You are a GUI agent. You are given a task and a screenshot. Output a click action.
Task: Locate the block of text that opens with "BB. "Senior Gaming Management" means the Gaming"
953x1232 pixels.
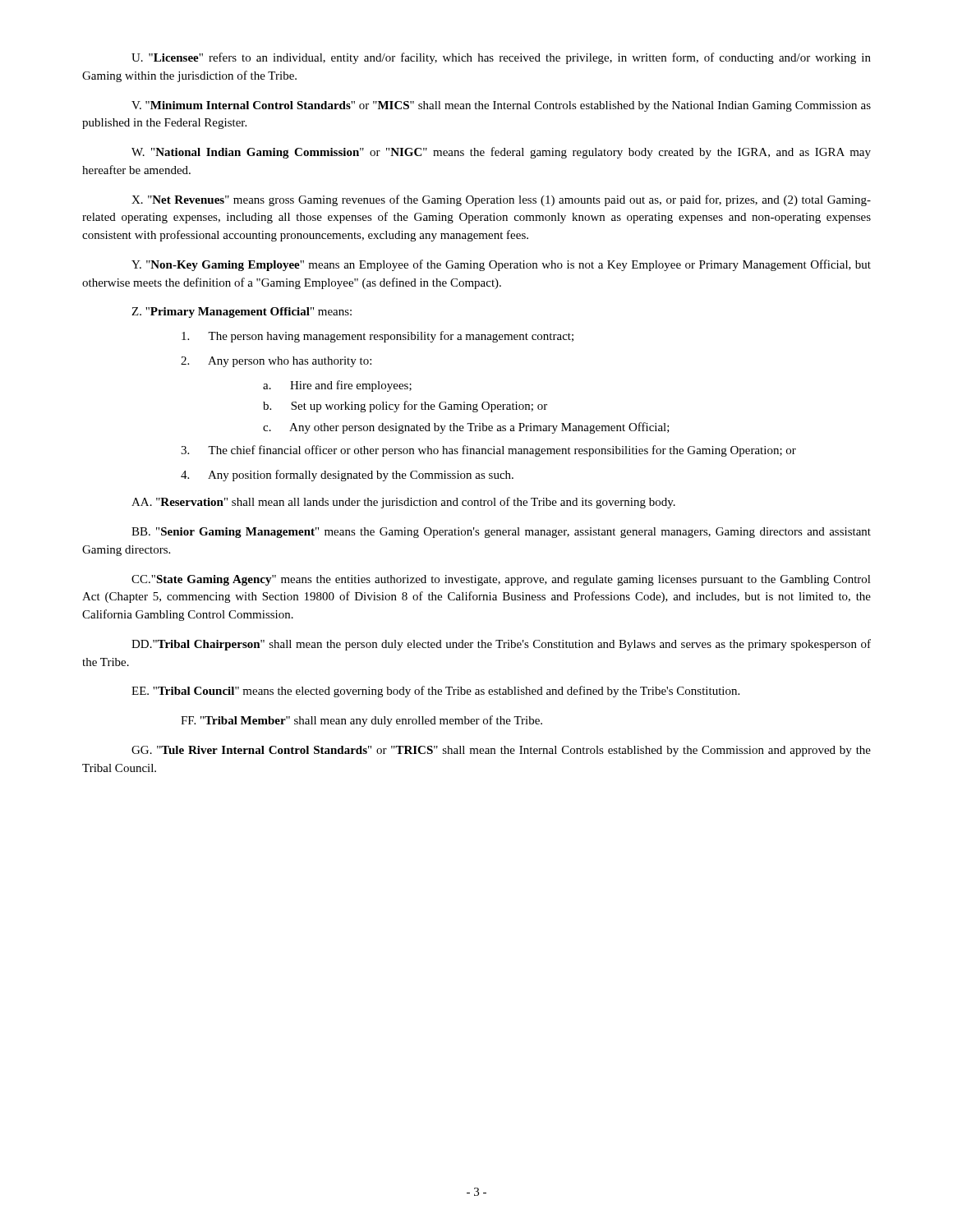click(x=476, y=540)
